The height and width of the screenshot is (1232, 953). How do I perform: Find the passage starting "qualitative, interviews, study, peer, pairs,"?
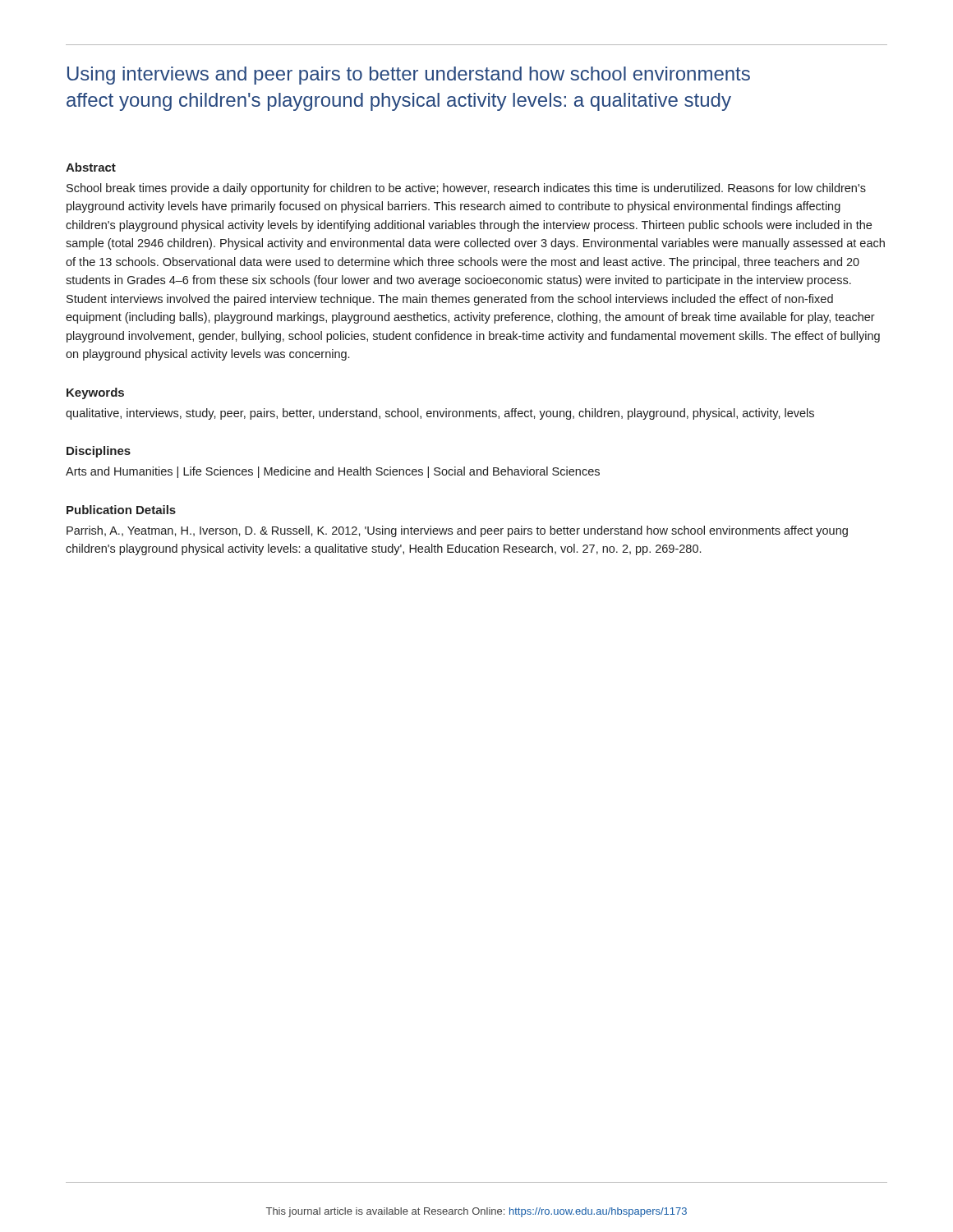click(476, 413)
